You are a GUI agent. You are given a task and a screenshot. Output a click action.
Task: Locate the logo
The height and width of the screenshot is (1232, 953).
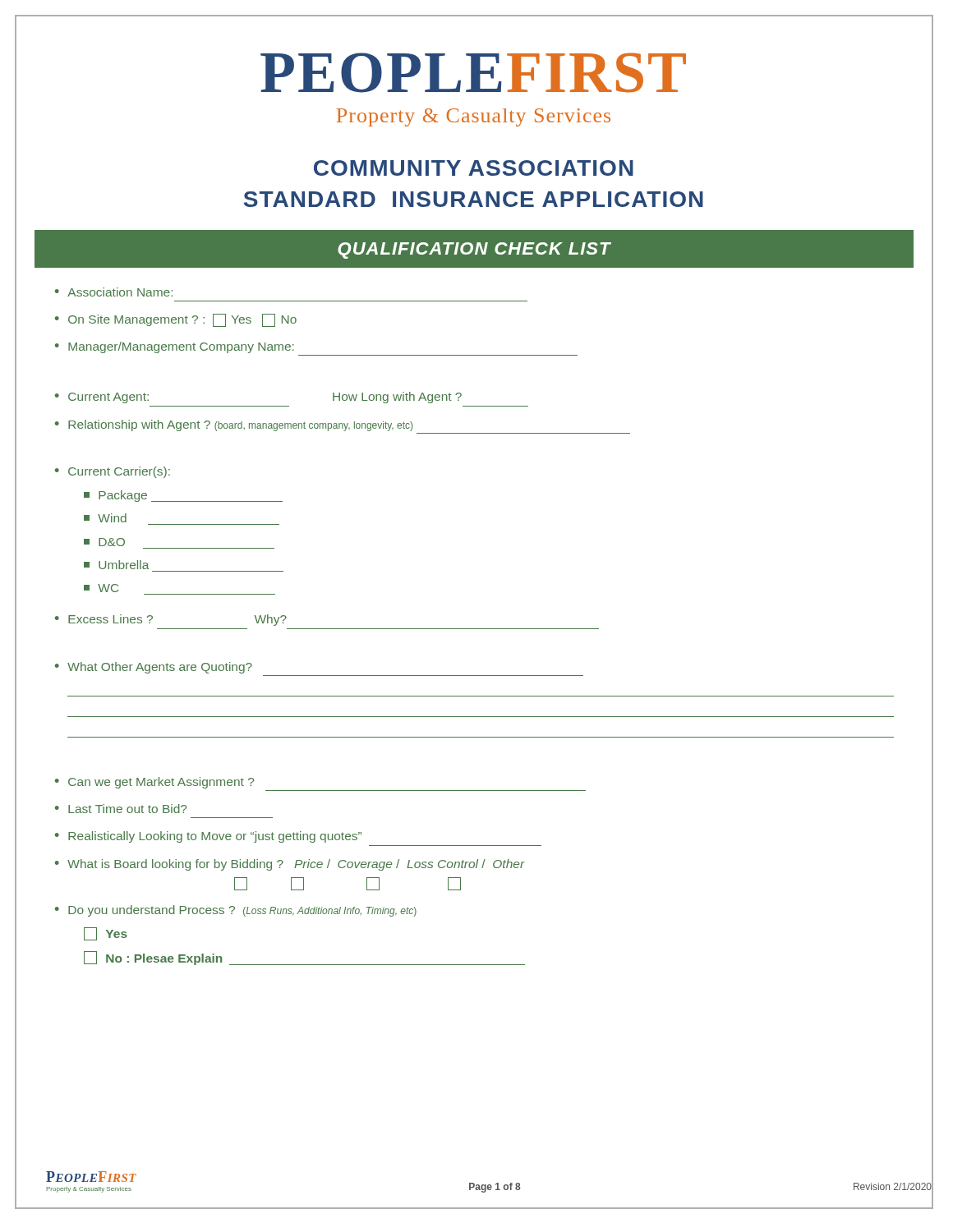click(x=474, y=76)
